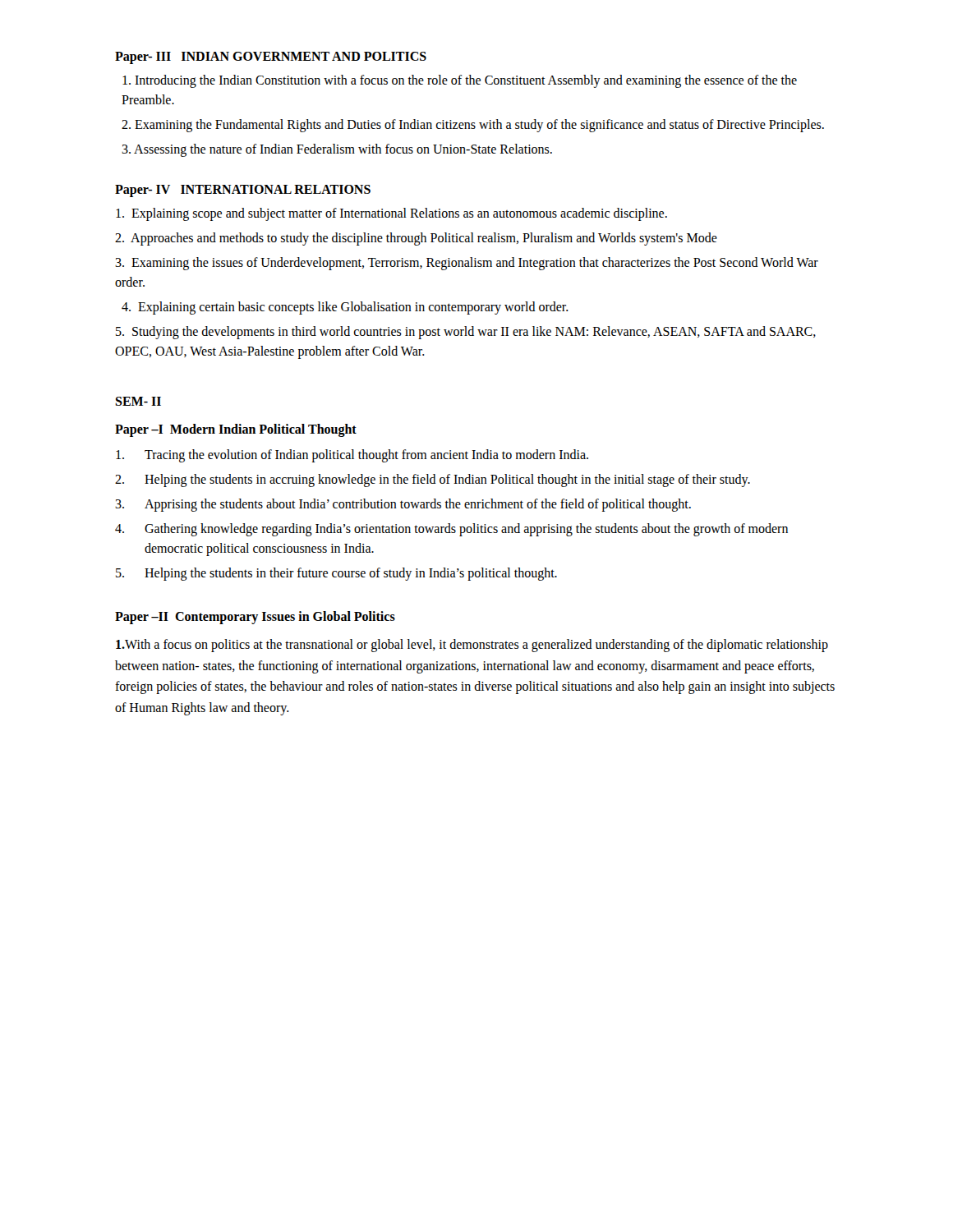Viewport: 953px width, 1232px height.
Task: Find the list item with the text "2. Helping the students in"
Action: (433, 480)
